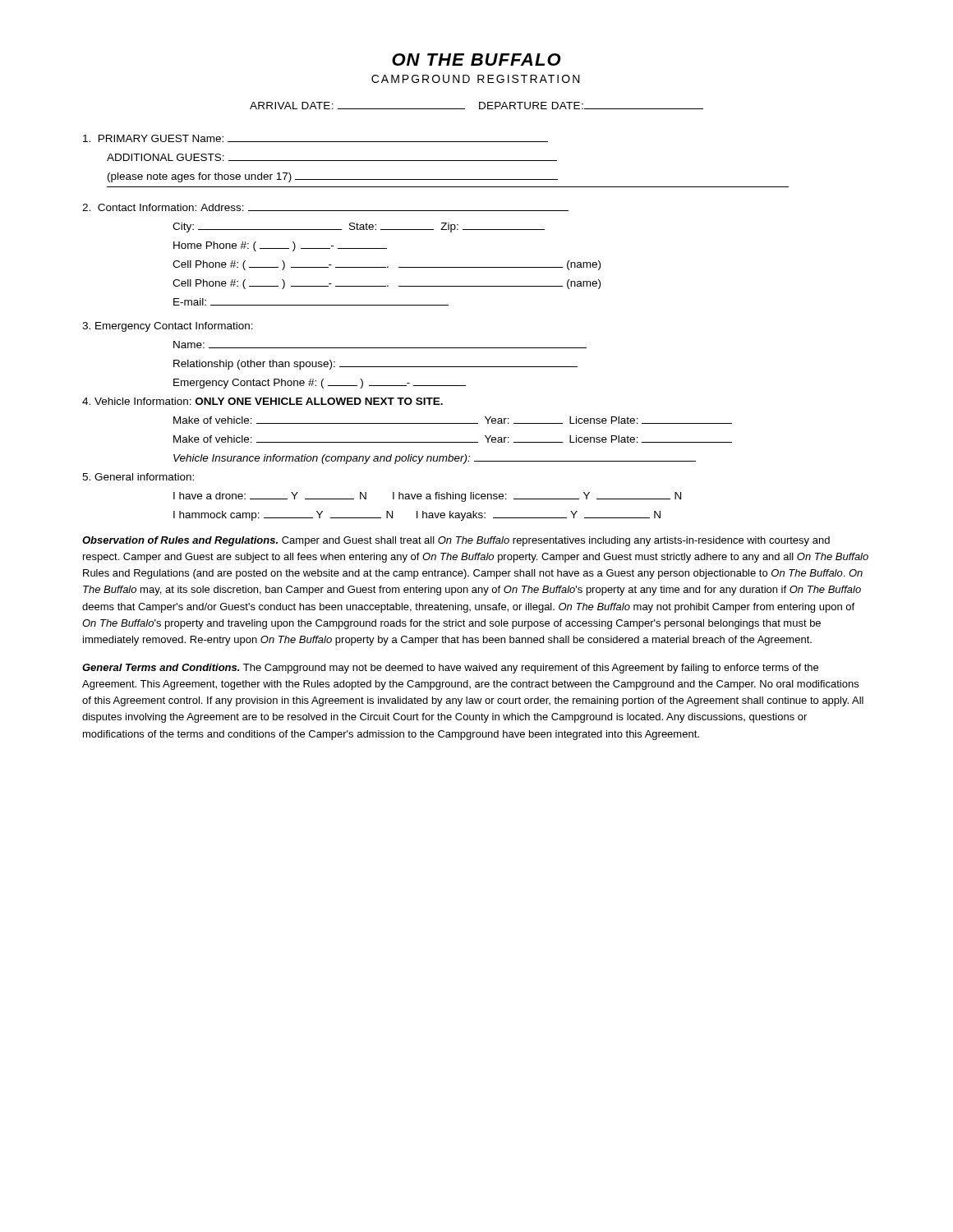Locate the element starting "General Terms and Conditions. The"
Viewport: 953px width, 1232px height.
tap(476, 701)
